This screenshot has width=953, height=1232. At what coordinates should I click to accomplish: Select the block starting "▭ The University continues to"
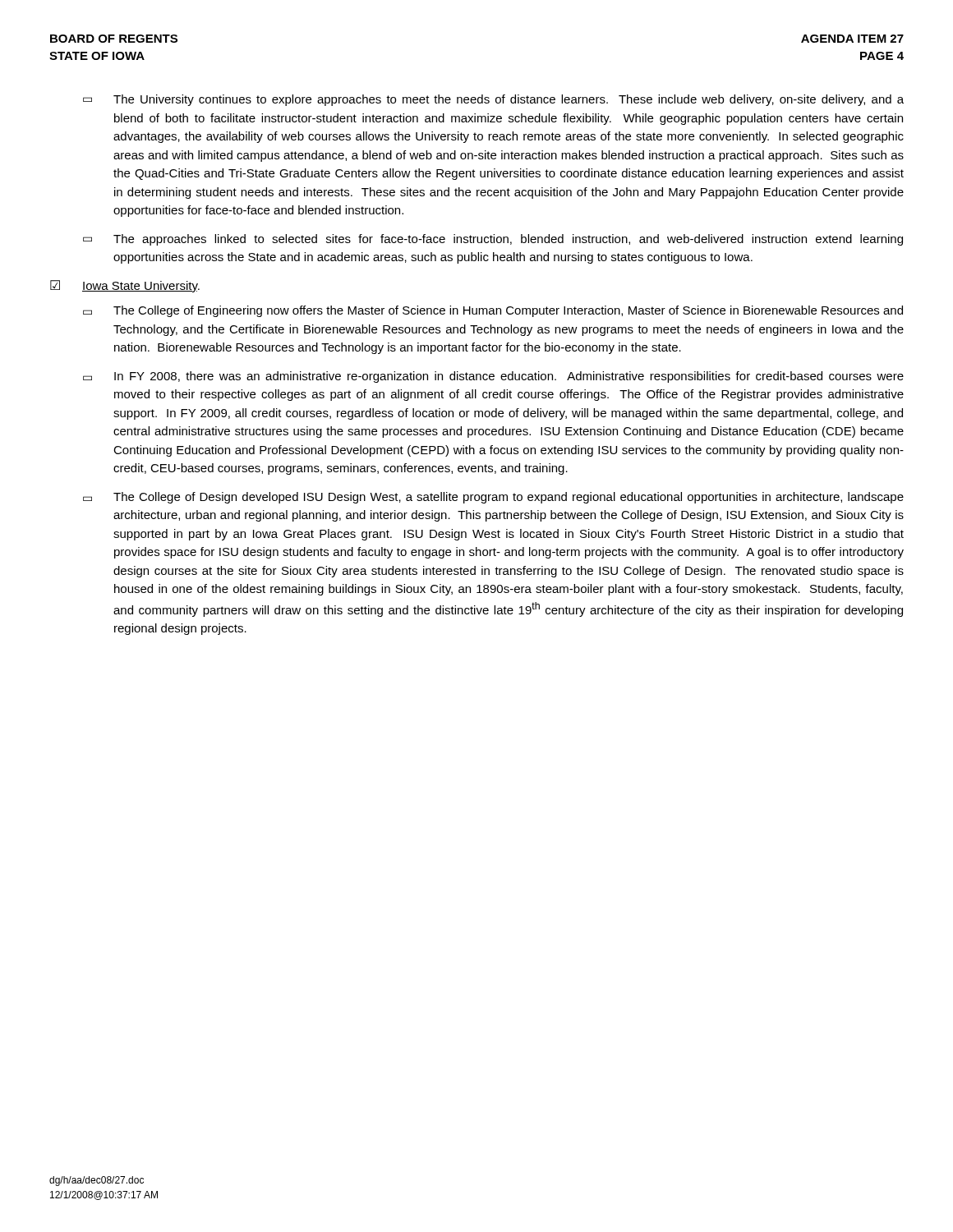[493, 155]
